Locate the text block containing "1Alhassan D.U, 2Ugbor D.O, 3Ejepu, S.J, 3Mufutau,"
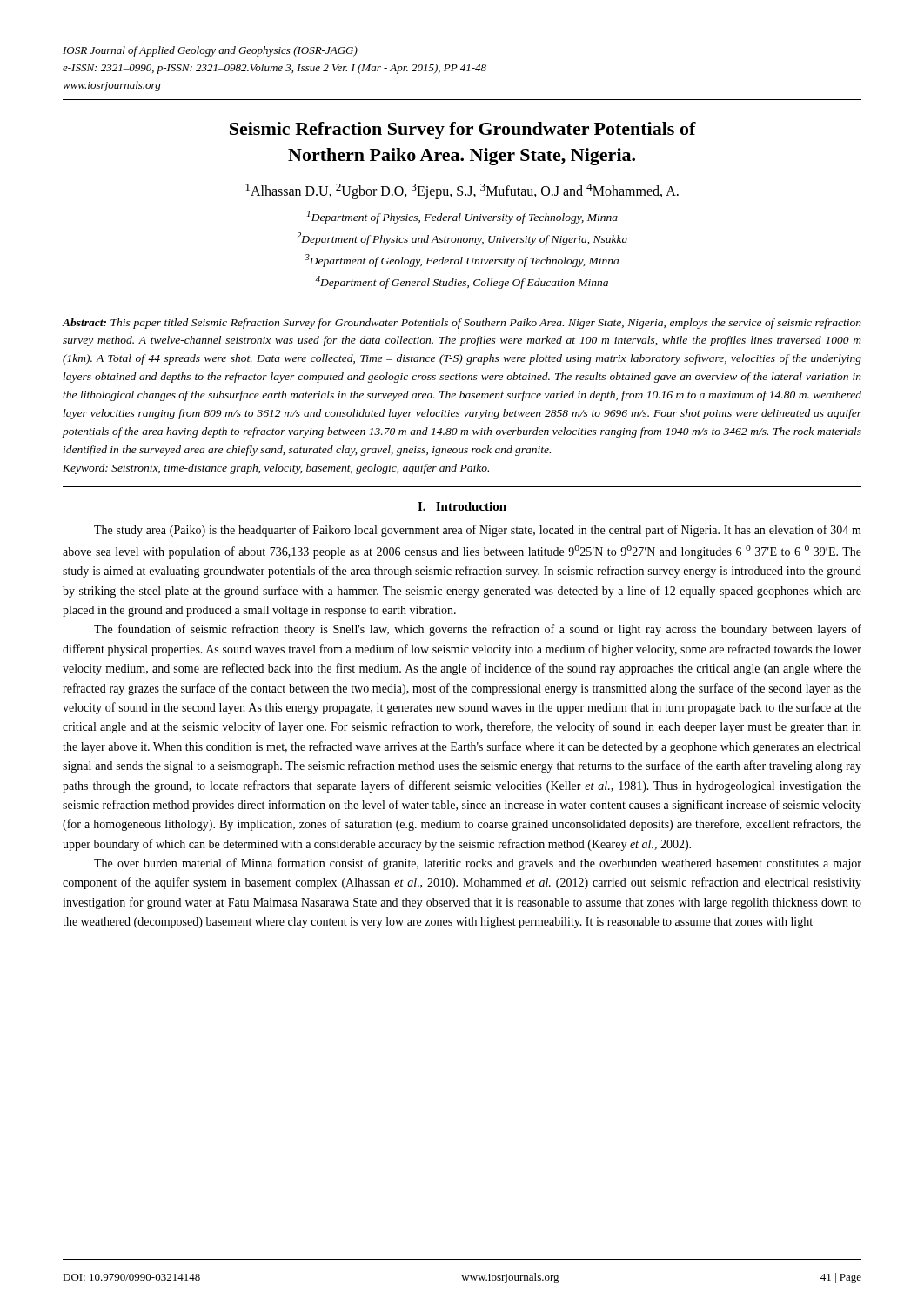This screenshot has width=924, height=1305. [462, 189]
